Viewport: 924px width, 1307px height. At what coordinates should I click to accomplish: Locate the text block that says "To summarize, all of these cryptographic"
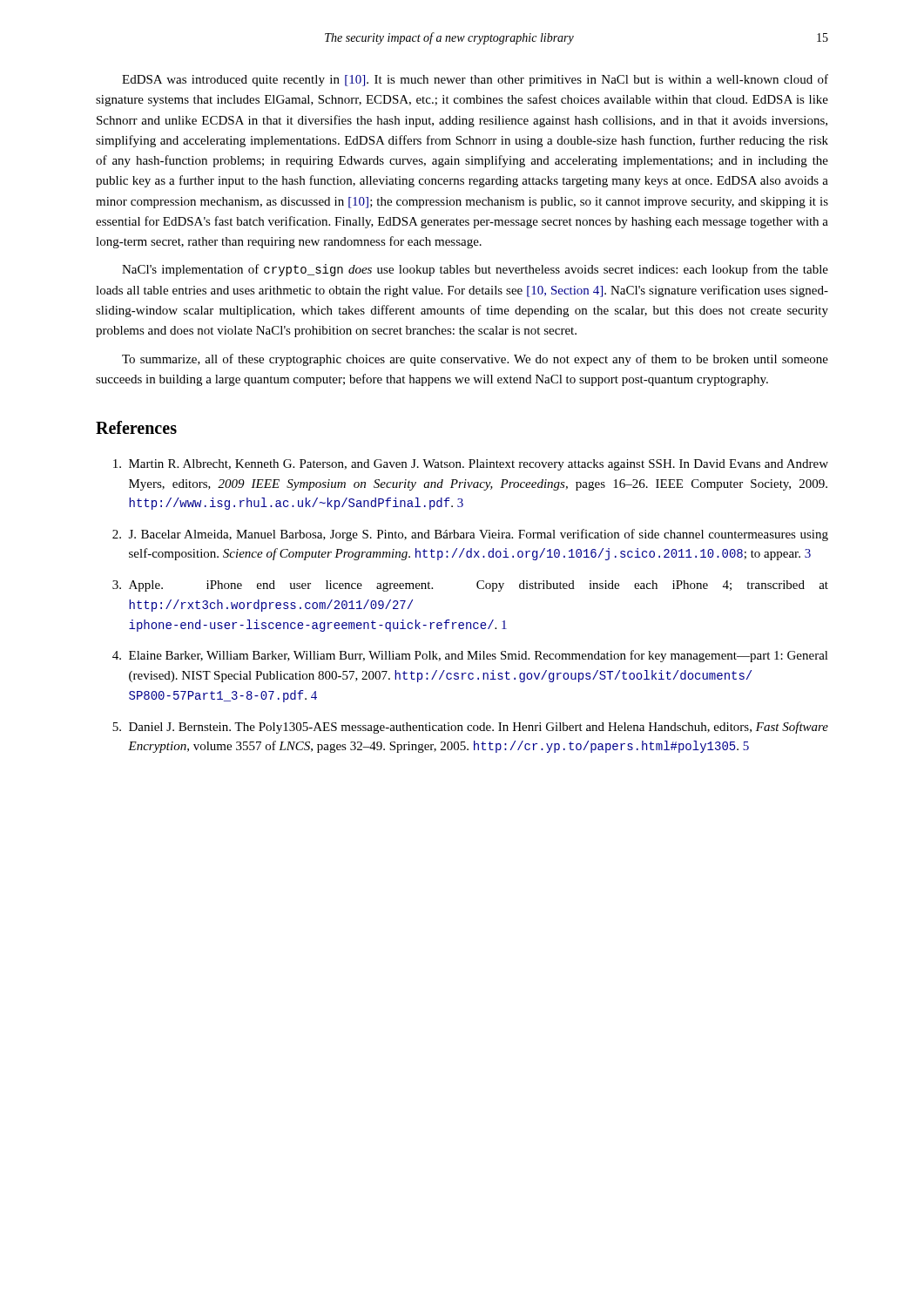[462, 369]
